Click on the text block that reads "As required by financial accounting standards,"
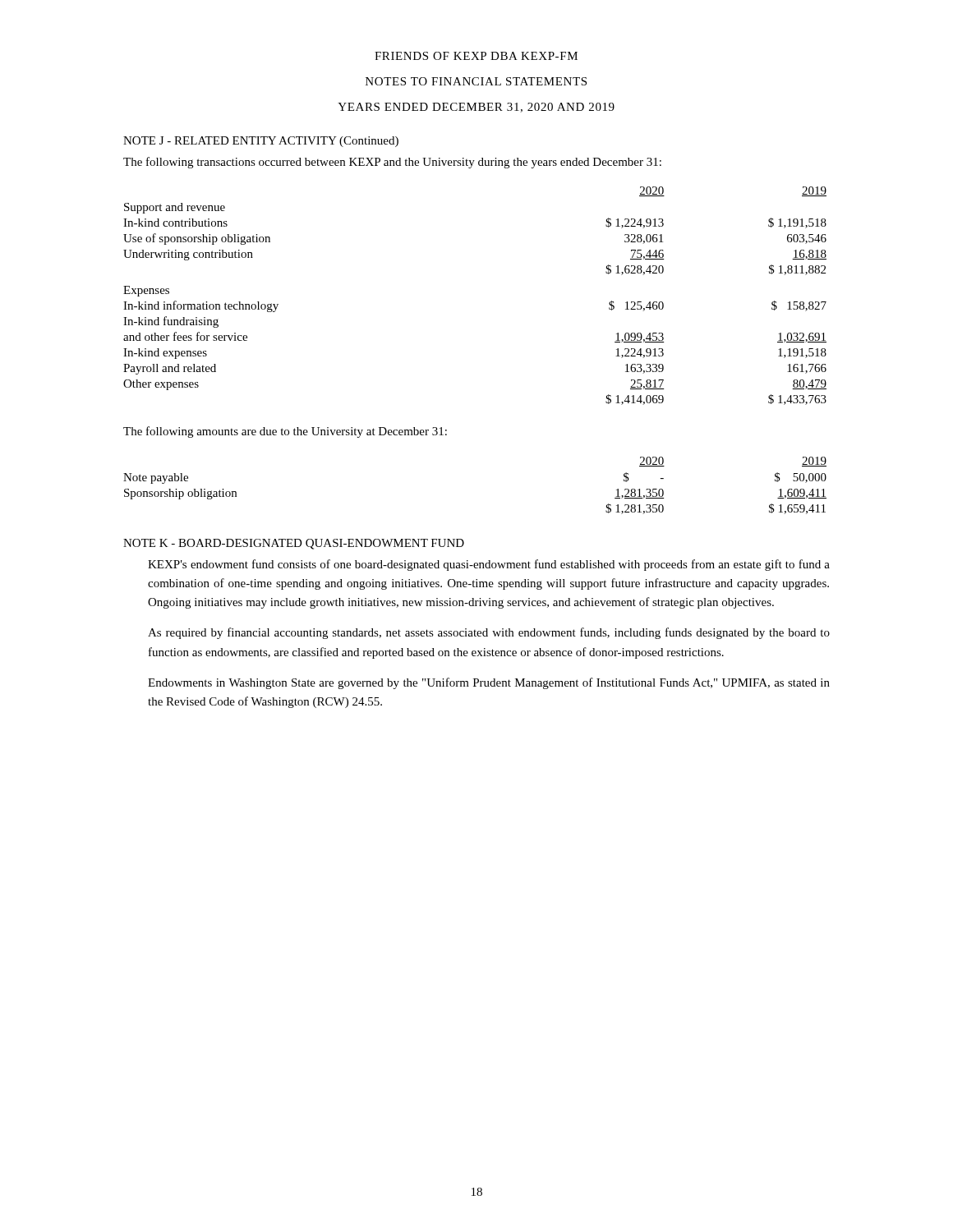953x1232 pixels. (x=489, y=642)
